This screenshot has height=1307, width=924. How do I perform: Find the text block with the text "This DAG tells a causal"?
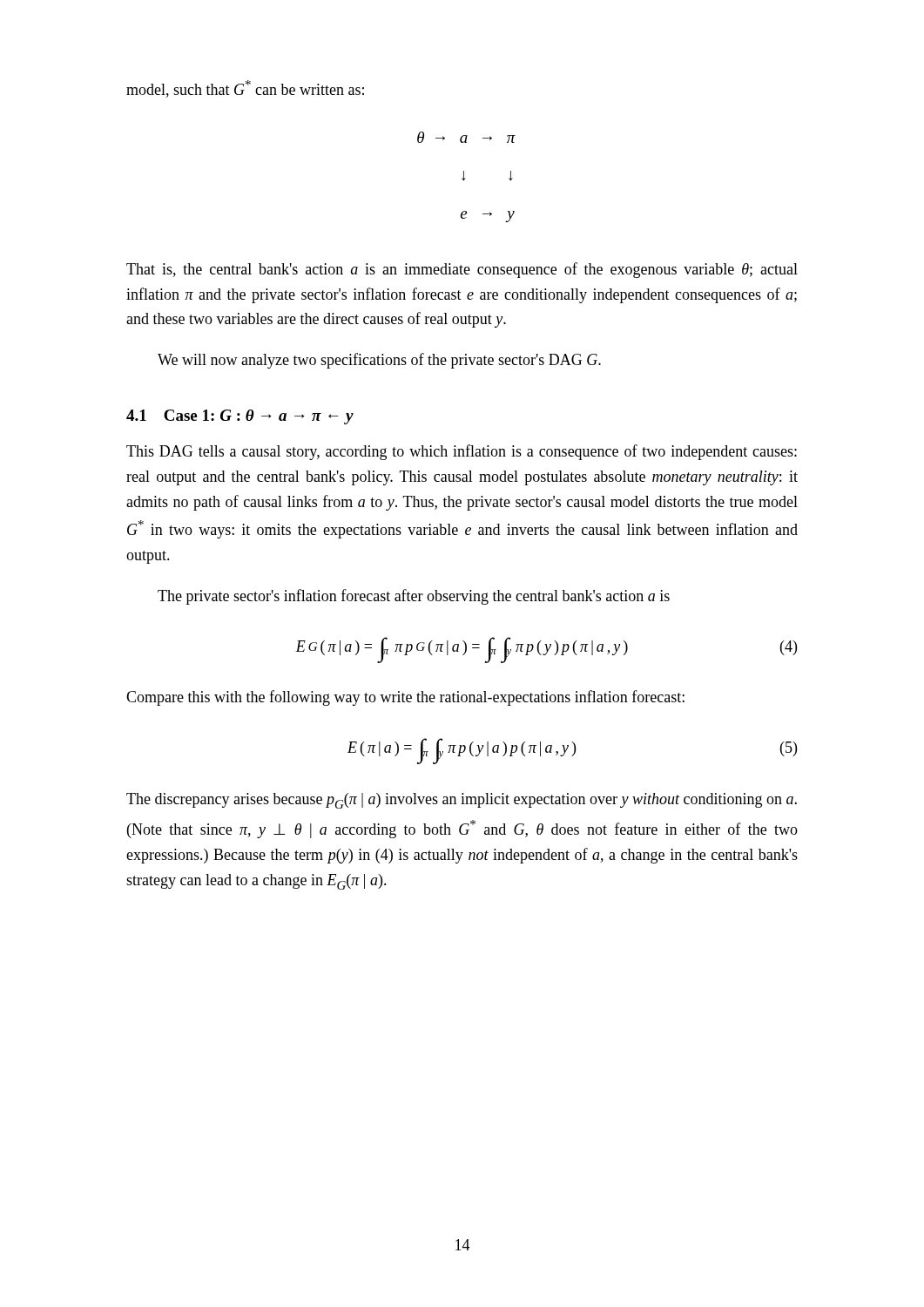click(x=462, y=503)
